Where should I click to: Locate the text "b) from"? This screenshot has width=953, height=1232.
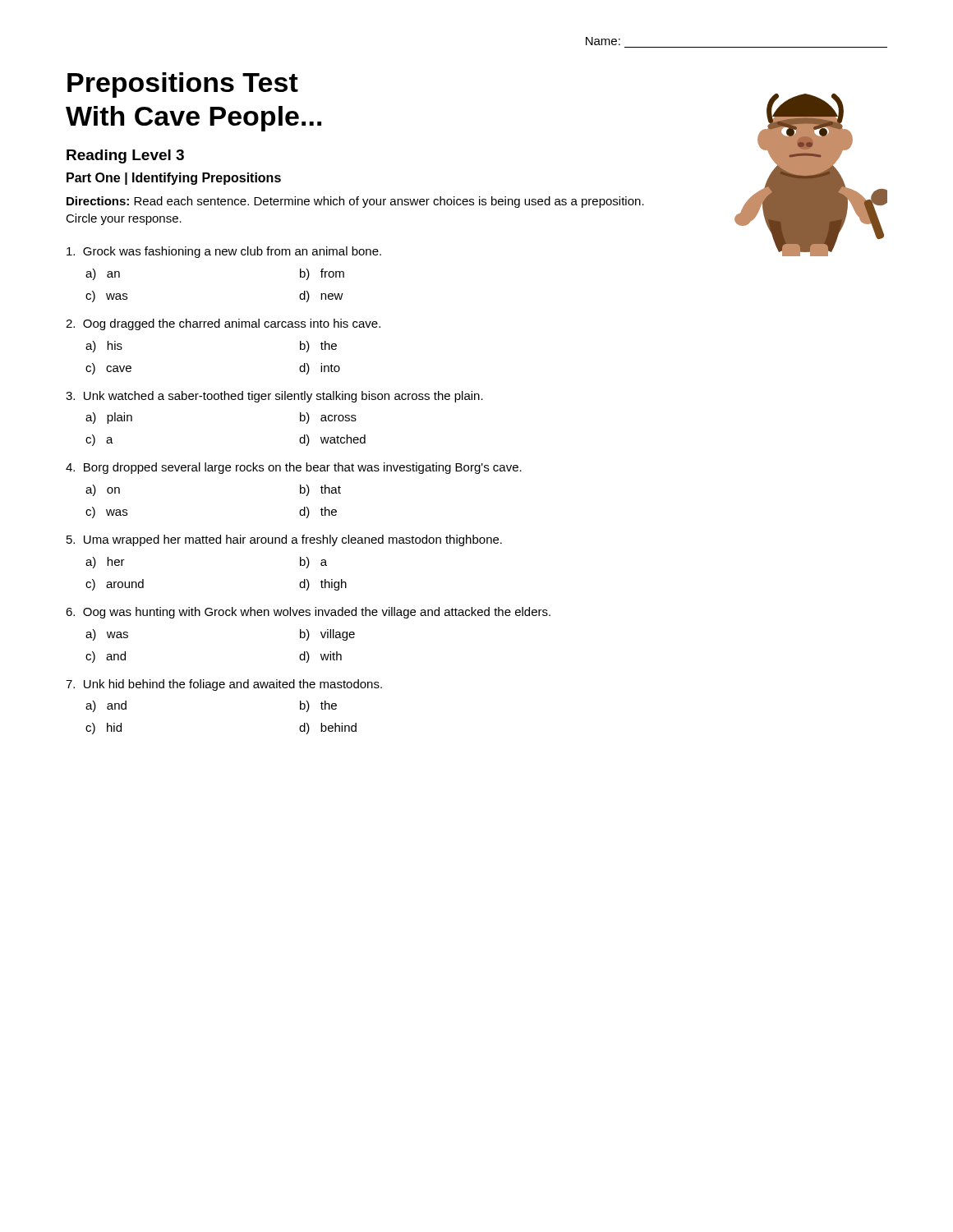(322, 273)
